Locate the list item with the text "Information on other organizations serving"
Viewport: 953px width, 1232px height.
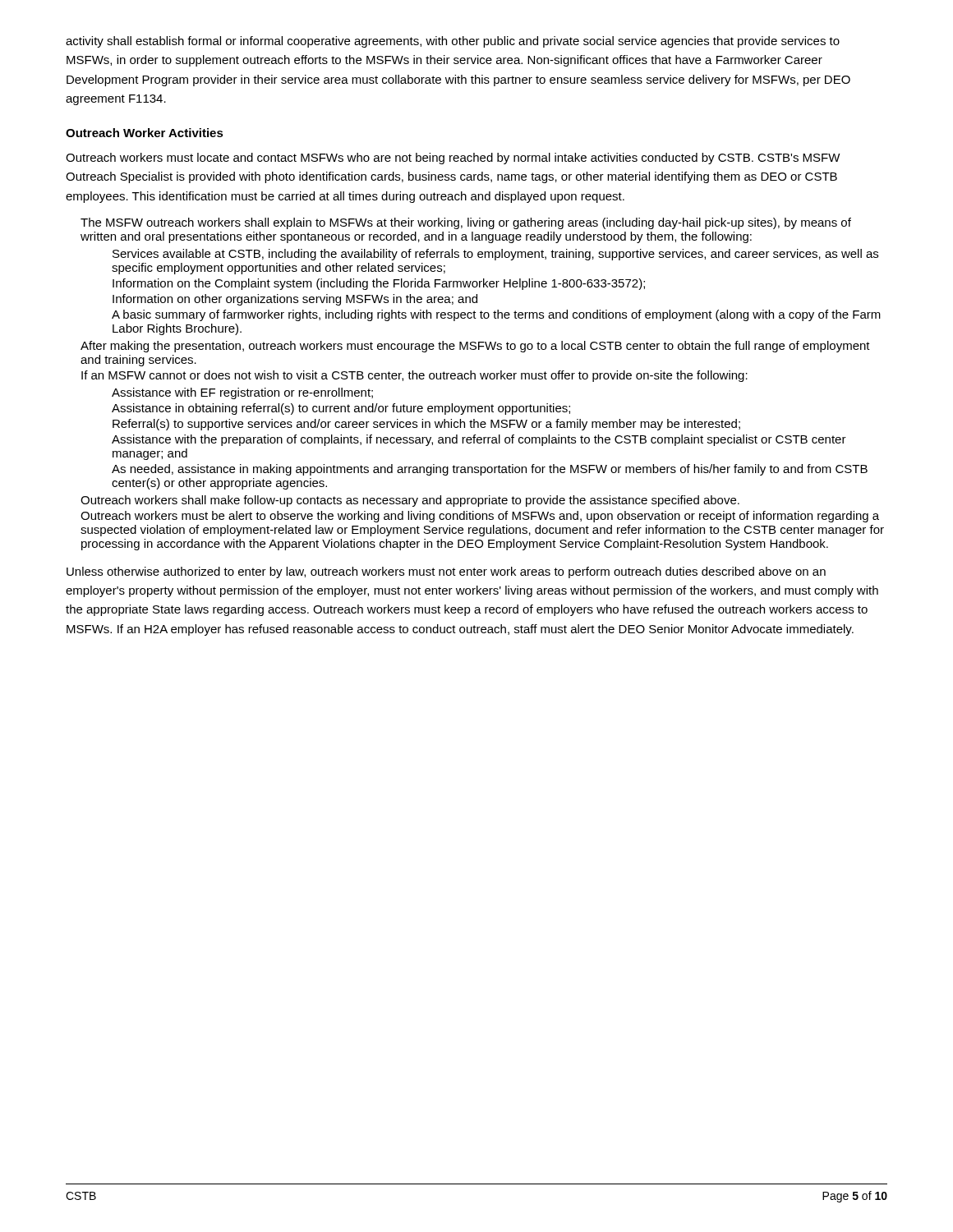(x=499, y=298)
